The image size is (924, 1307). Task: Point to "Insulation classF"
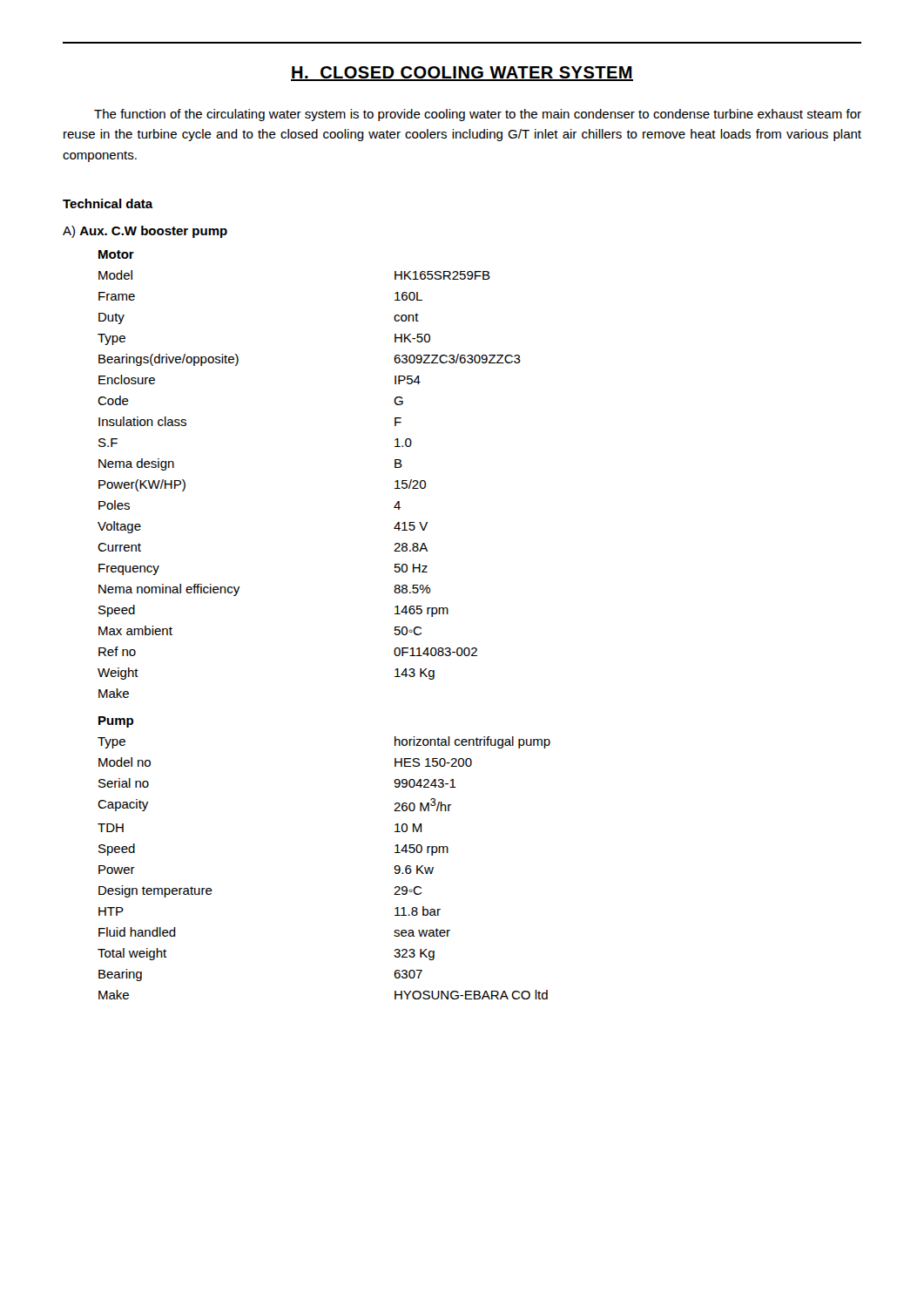[x=146, y=421]
